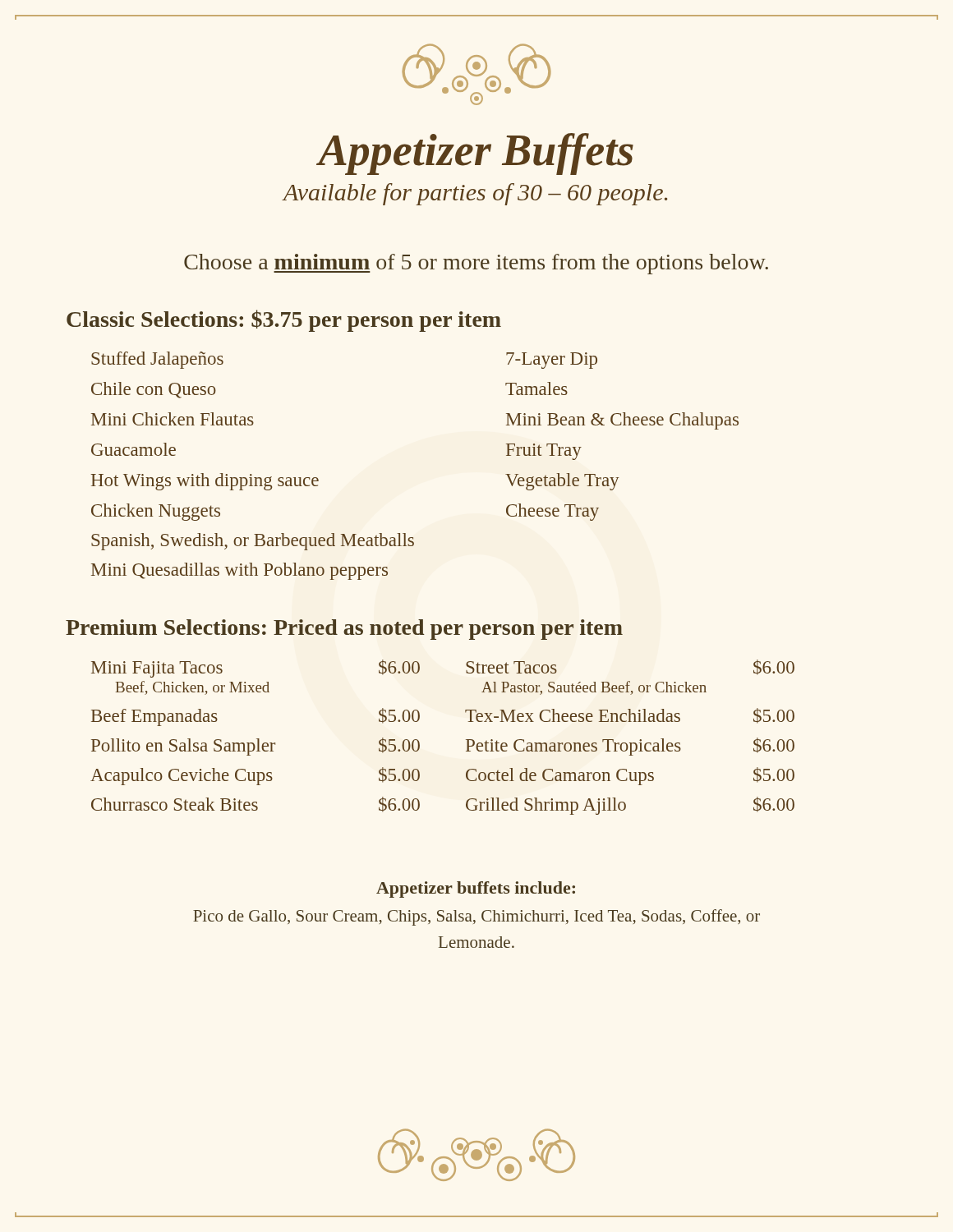Viewport: 953px width, 1232px height.
Task: Locate the text starting "Mini Bean & Cheese Chalupas"
Action: (622, 420)
